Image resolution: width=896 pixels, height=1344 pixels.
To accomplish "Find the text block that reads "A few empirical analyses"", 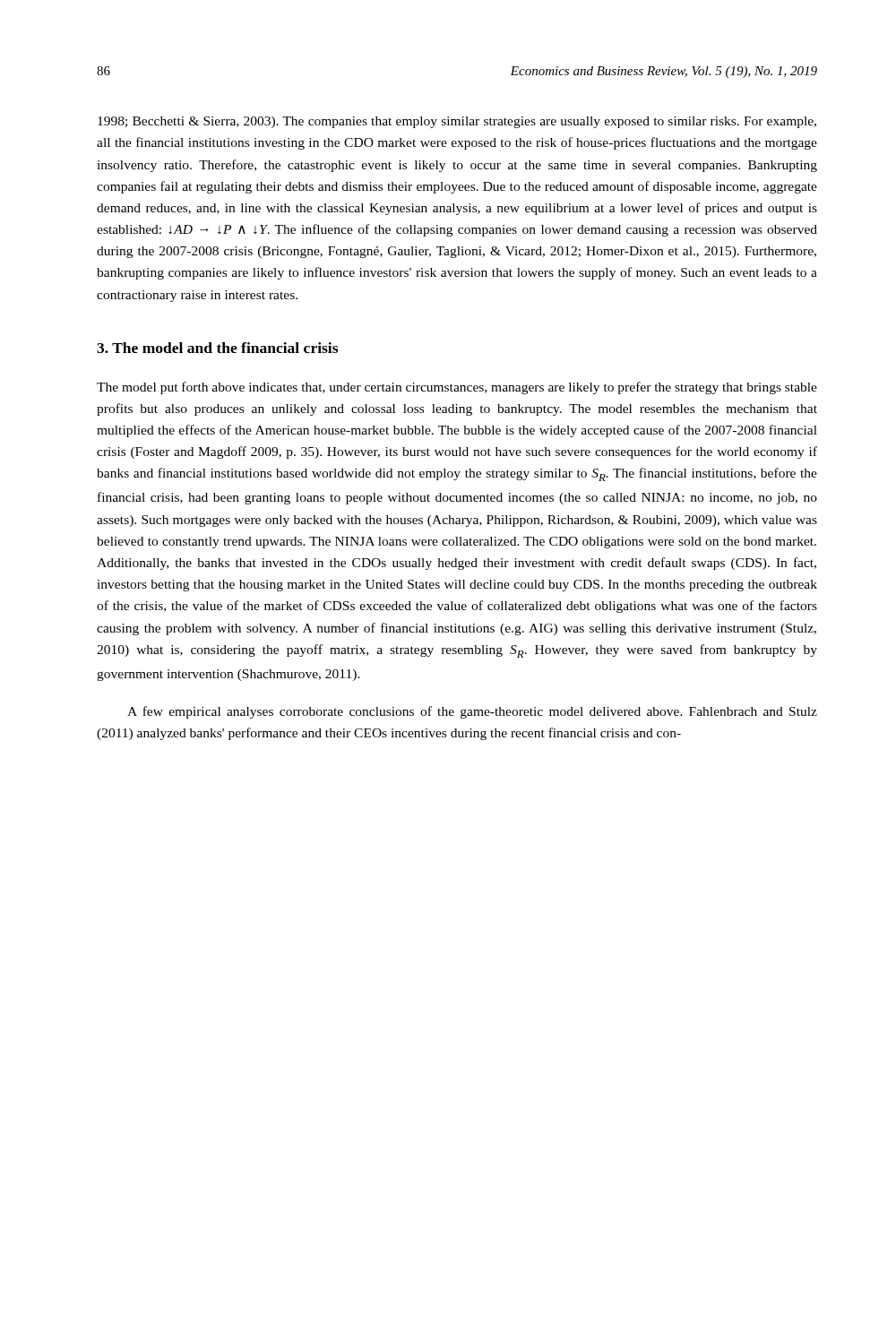I will pyautogui.click(x=457, y=722).
